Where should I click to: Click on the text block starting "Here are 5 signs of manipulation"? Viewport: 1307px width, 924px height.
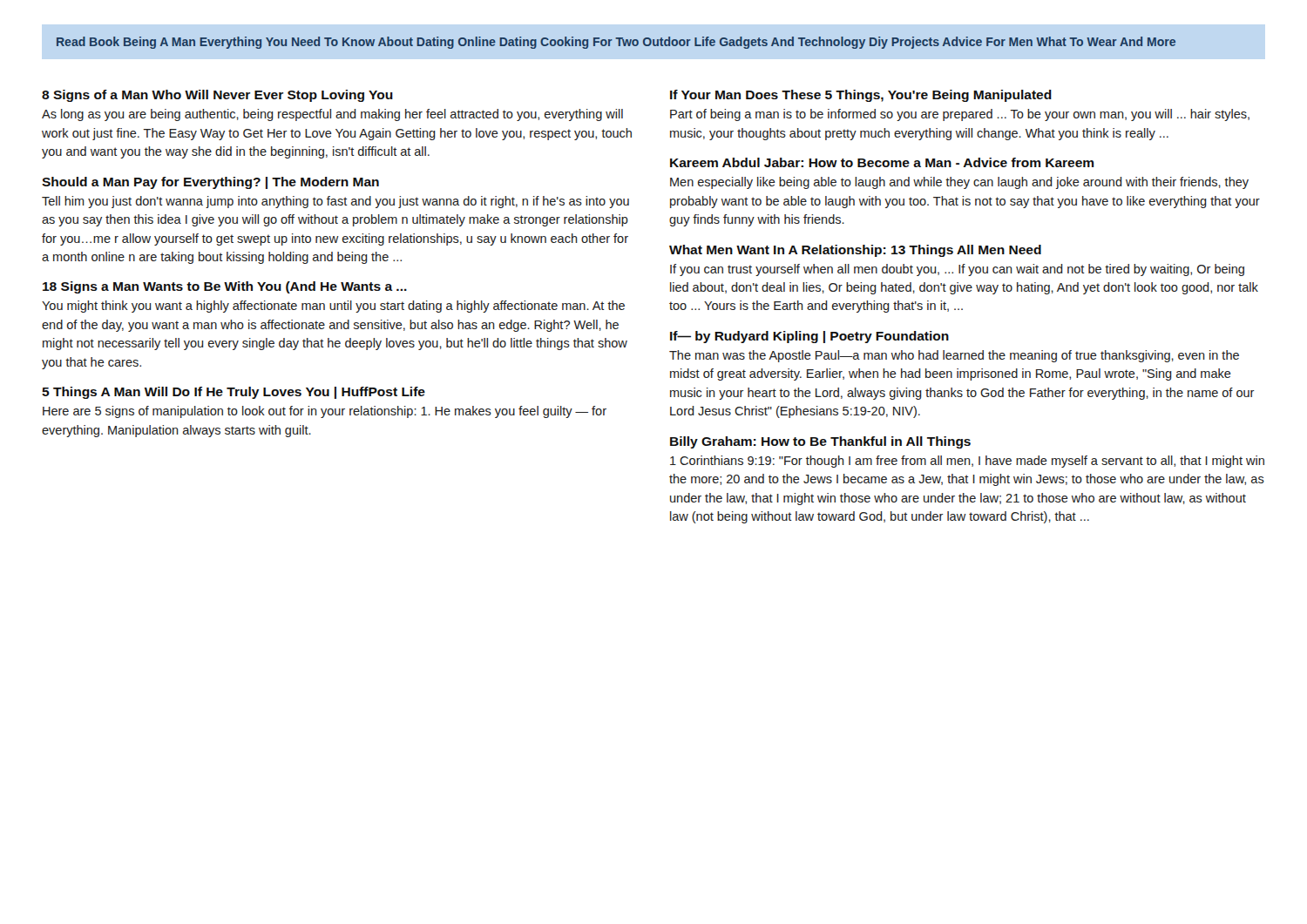coord(324,421)
